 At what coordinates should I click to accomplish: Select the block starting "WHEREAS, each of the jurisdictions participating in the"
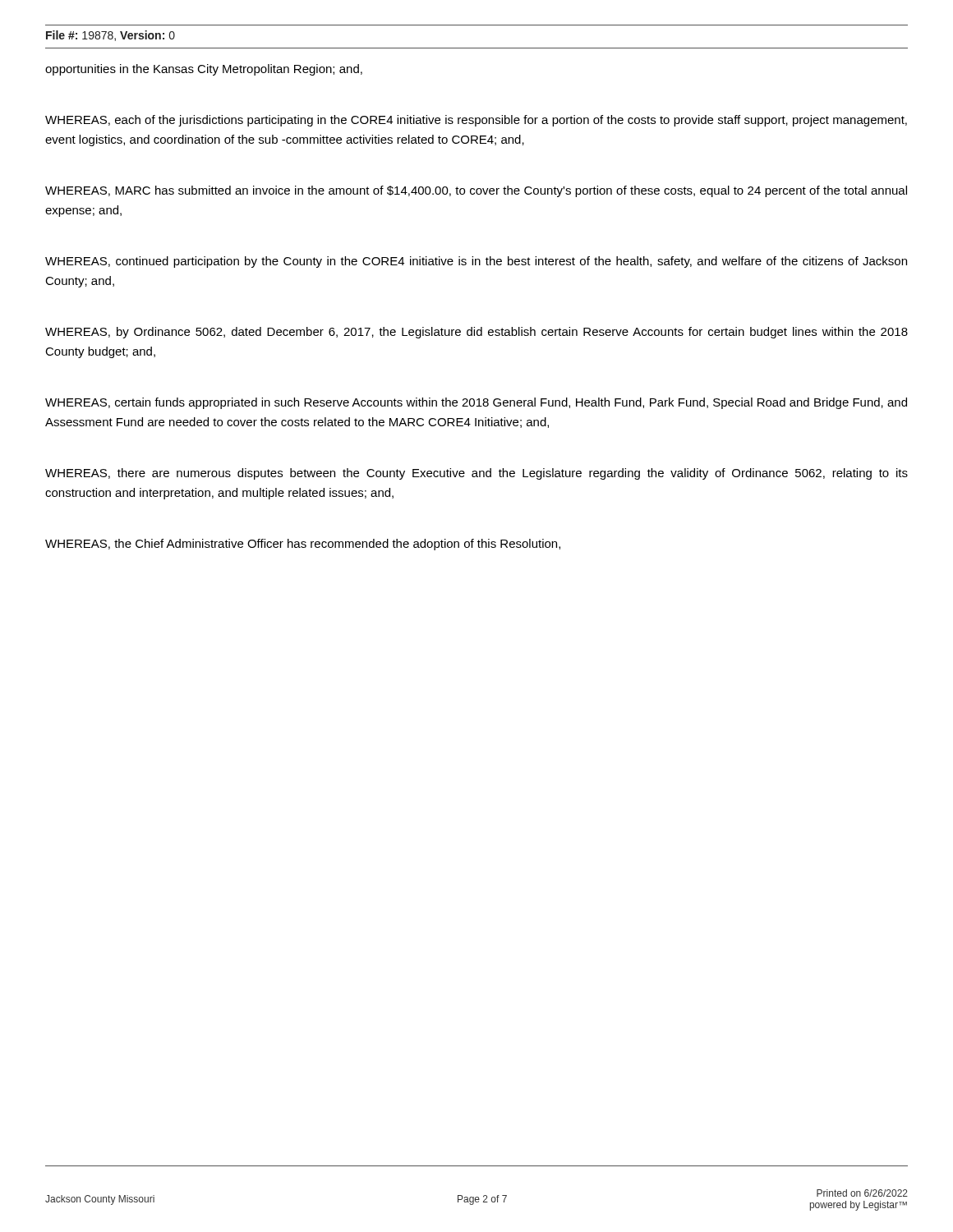pyautogui.click(x=476, y=129)
